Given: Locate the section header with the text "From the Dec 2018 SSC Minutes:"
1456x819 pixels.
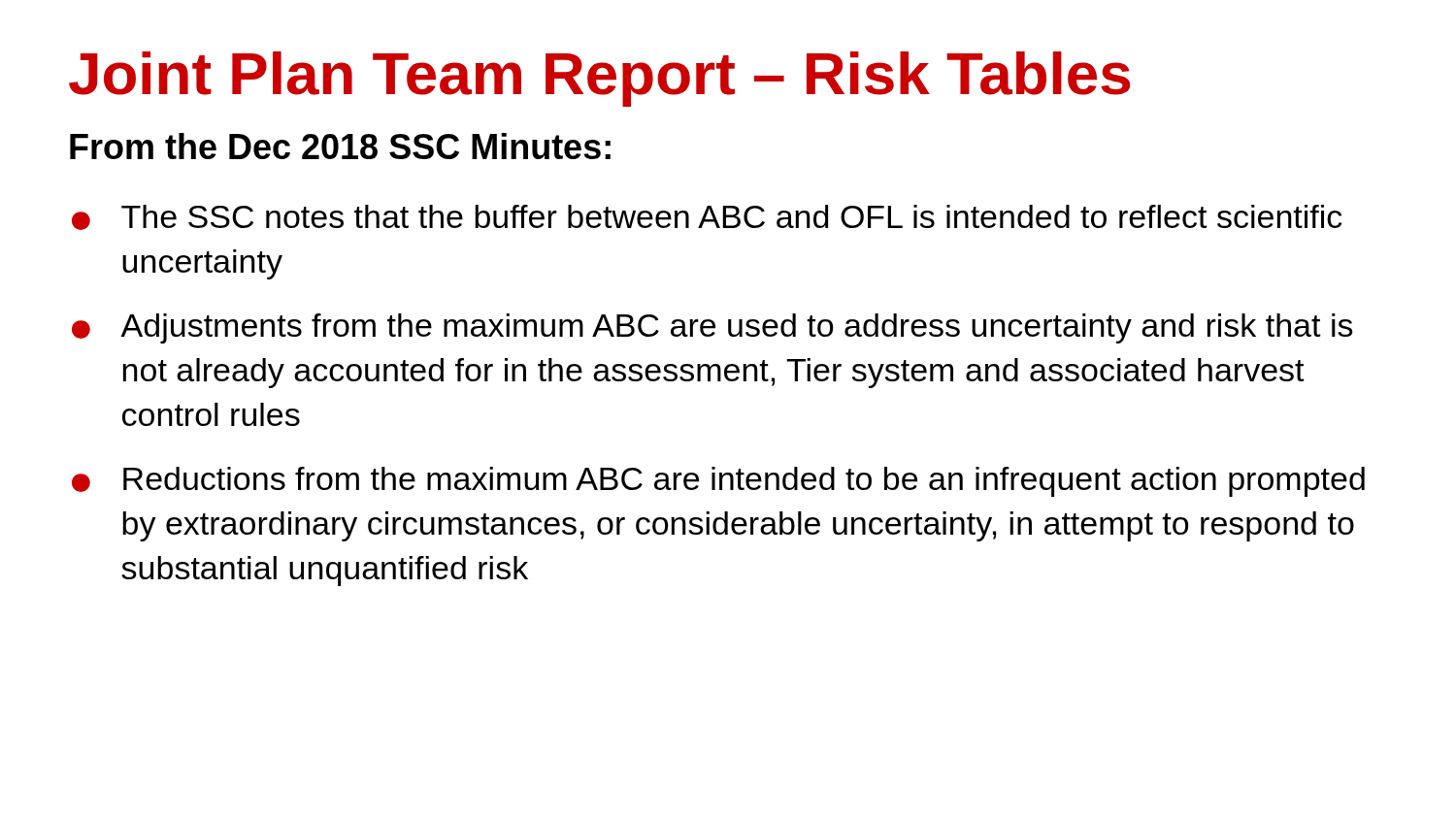Looking at the screenshot, I should [341, 147].
